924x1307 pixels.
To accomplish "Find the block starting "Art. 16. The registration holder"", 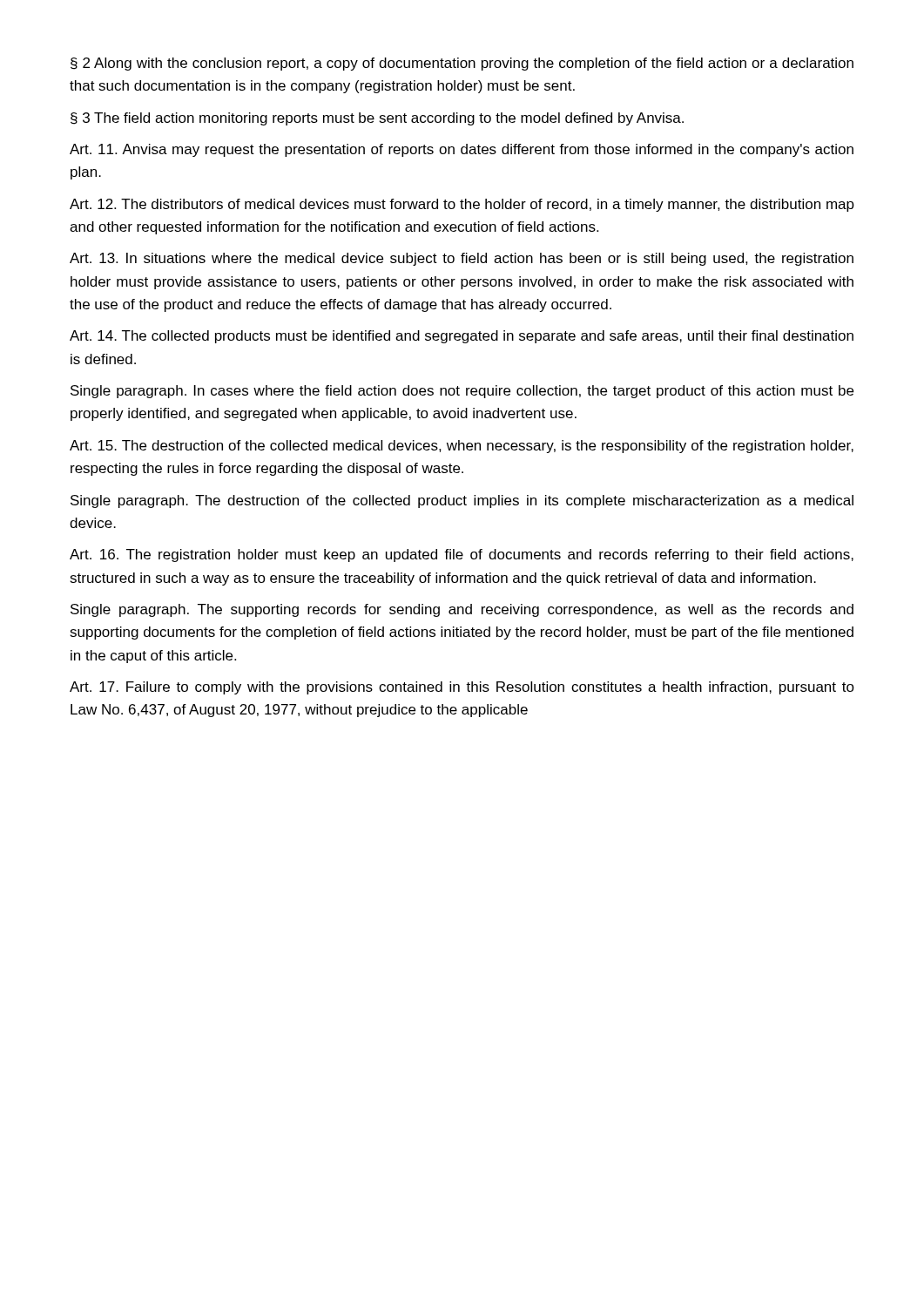I will tap(462, 566).
